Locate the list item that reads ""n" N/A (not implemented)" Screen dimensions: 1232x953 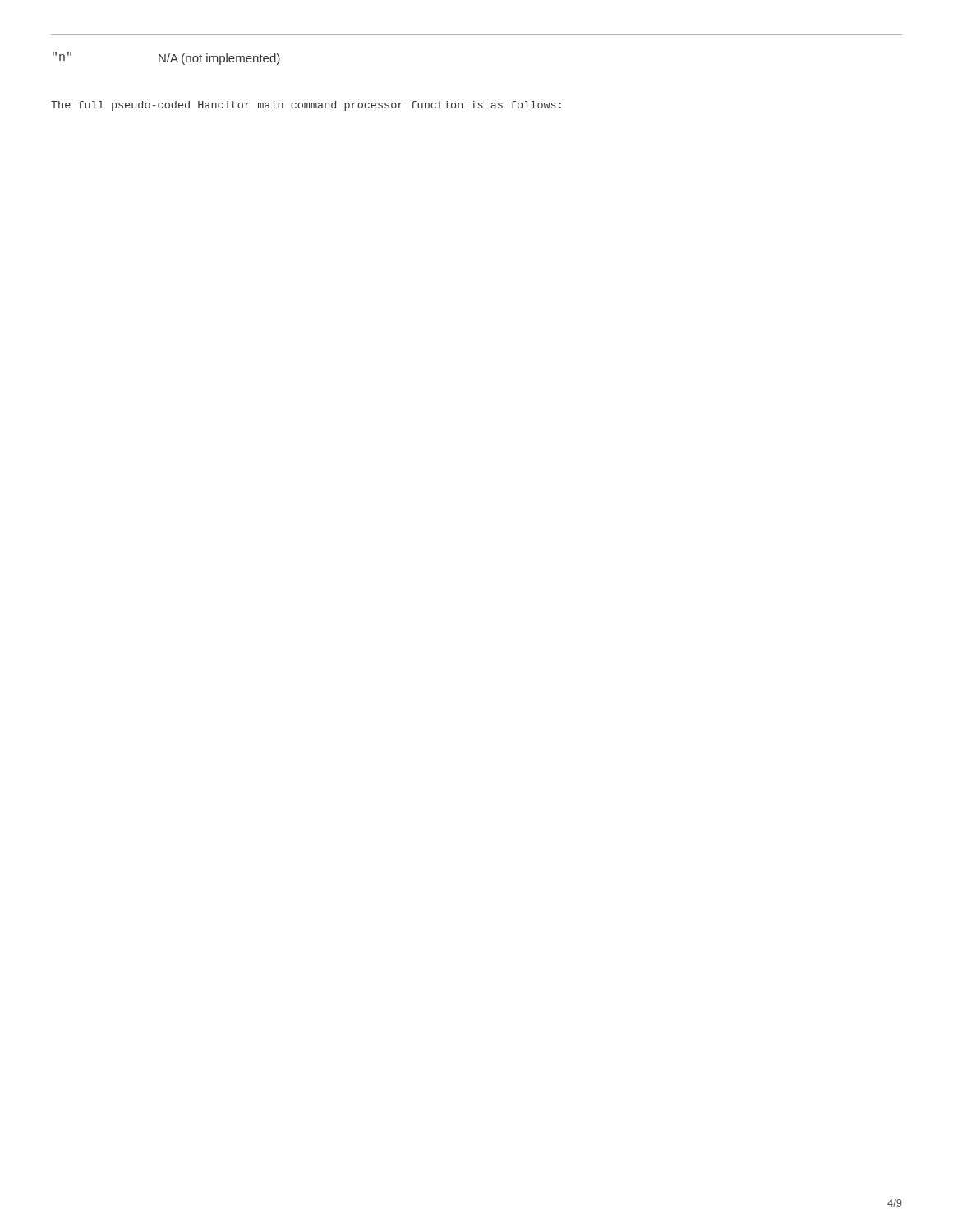[x=166, y=54]
